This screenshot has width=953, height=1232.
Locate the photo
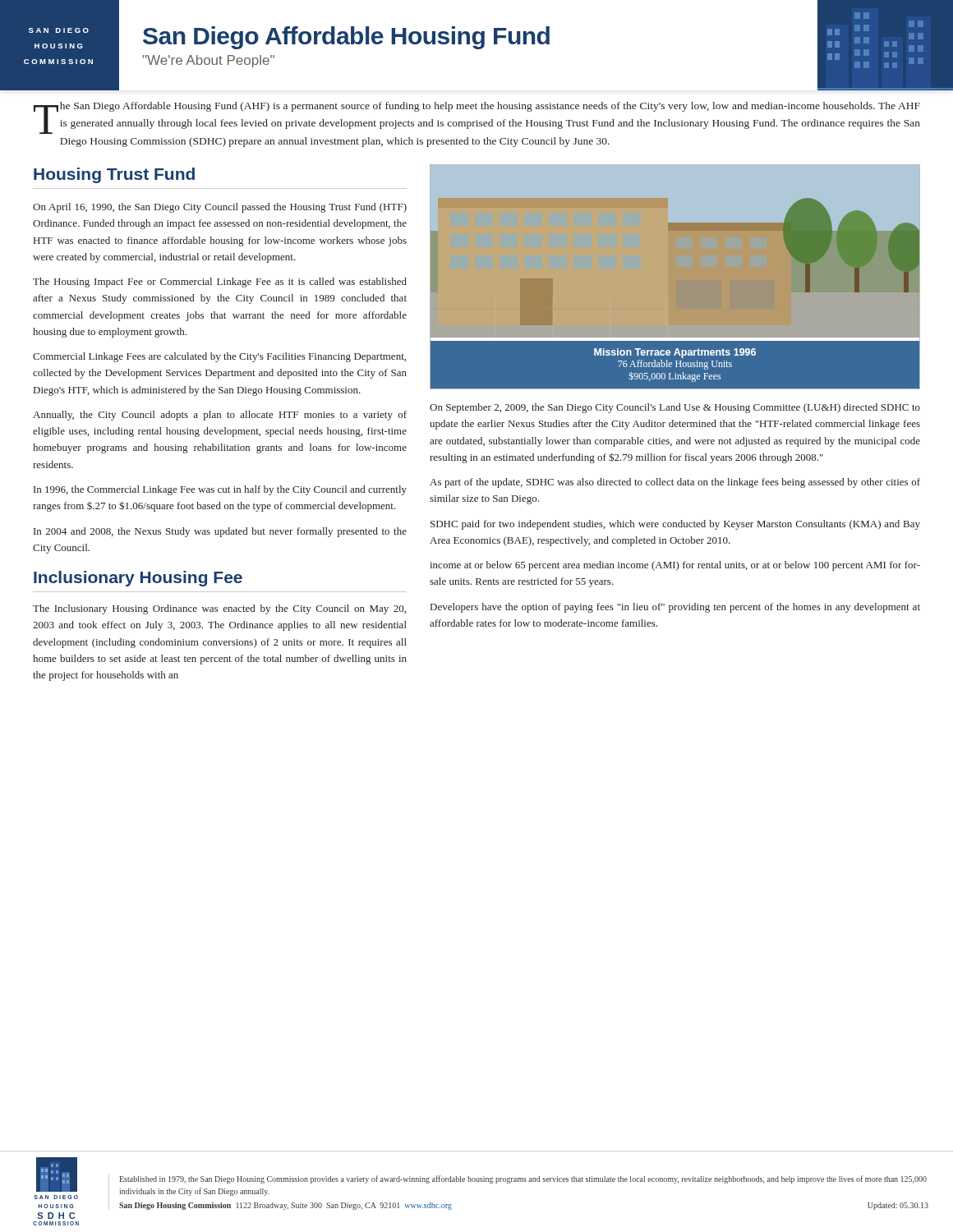pos(675,277)
